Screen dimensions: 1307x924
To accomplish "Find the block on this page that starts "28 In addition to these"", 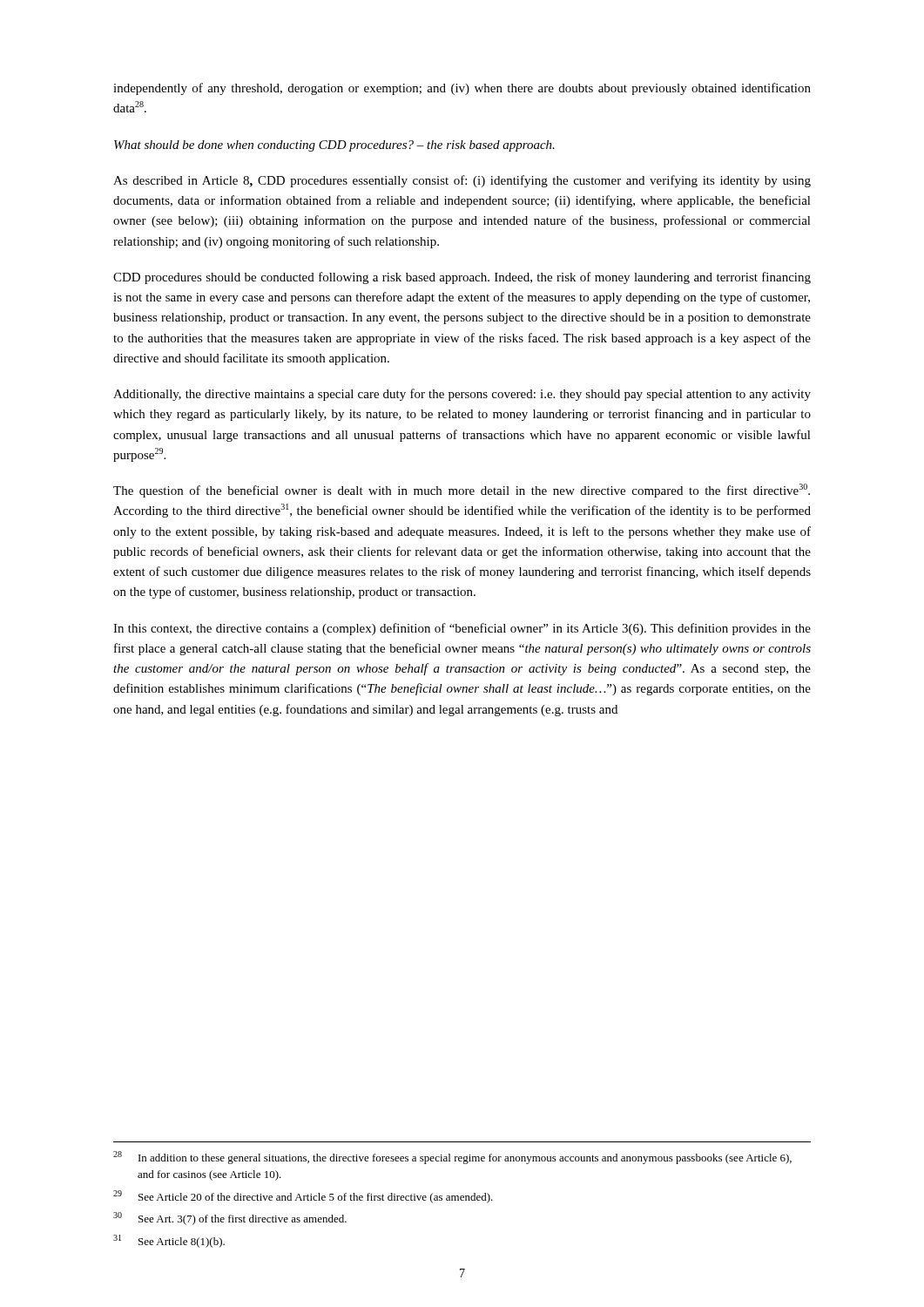I will pyautogui.click(x=462, y=1166).
